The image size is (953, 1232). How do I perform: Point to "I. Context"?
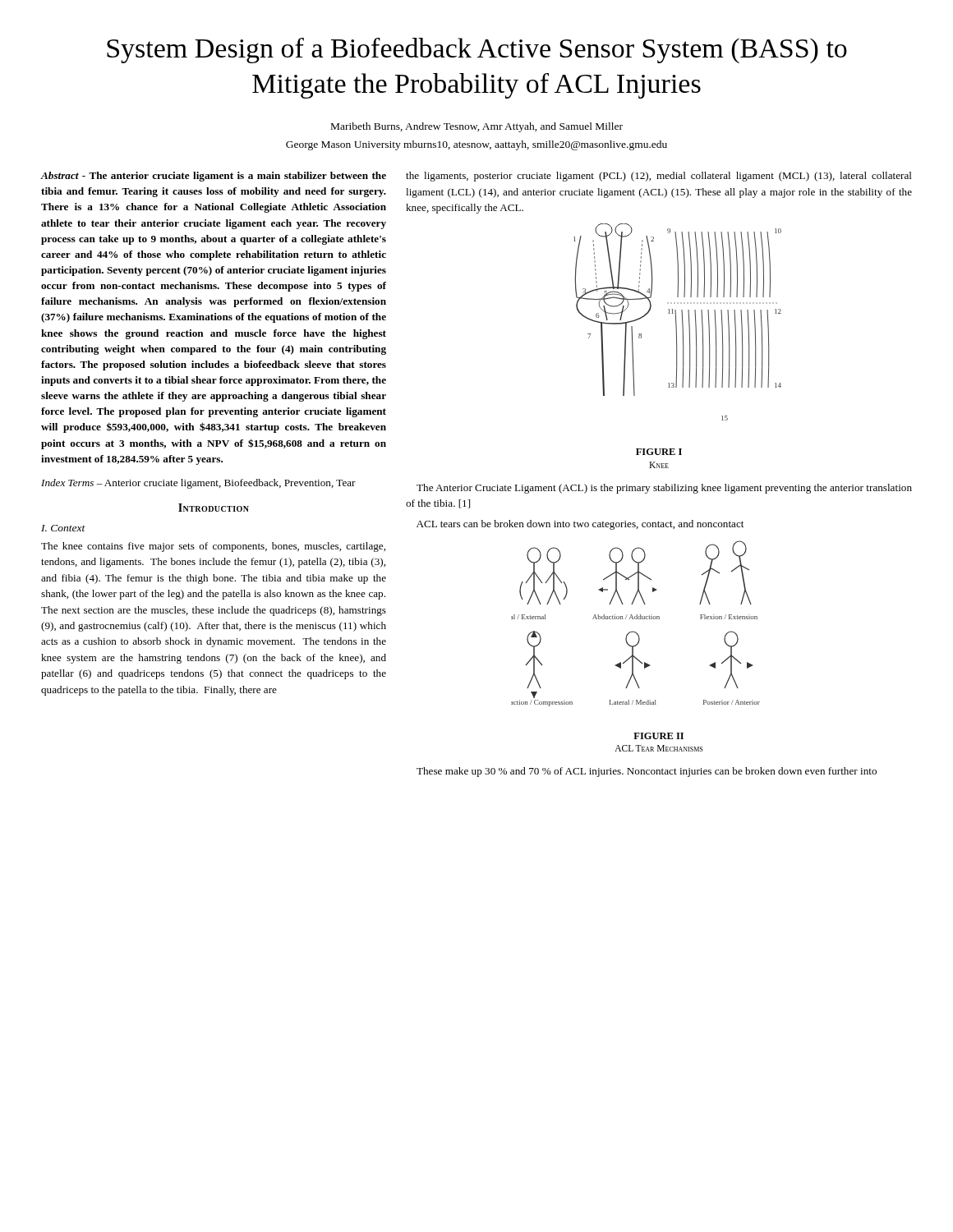tap(63, 528)
